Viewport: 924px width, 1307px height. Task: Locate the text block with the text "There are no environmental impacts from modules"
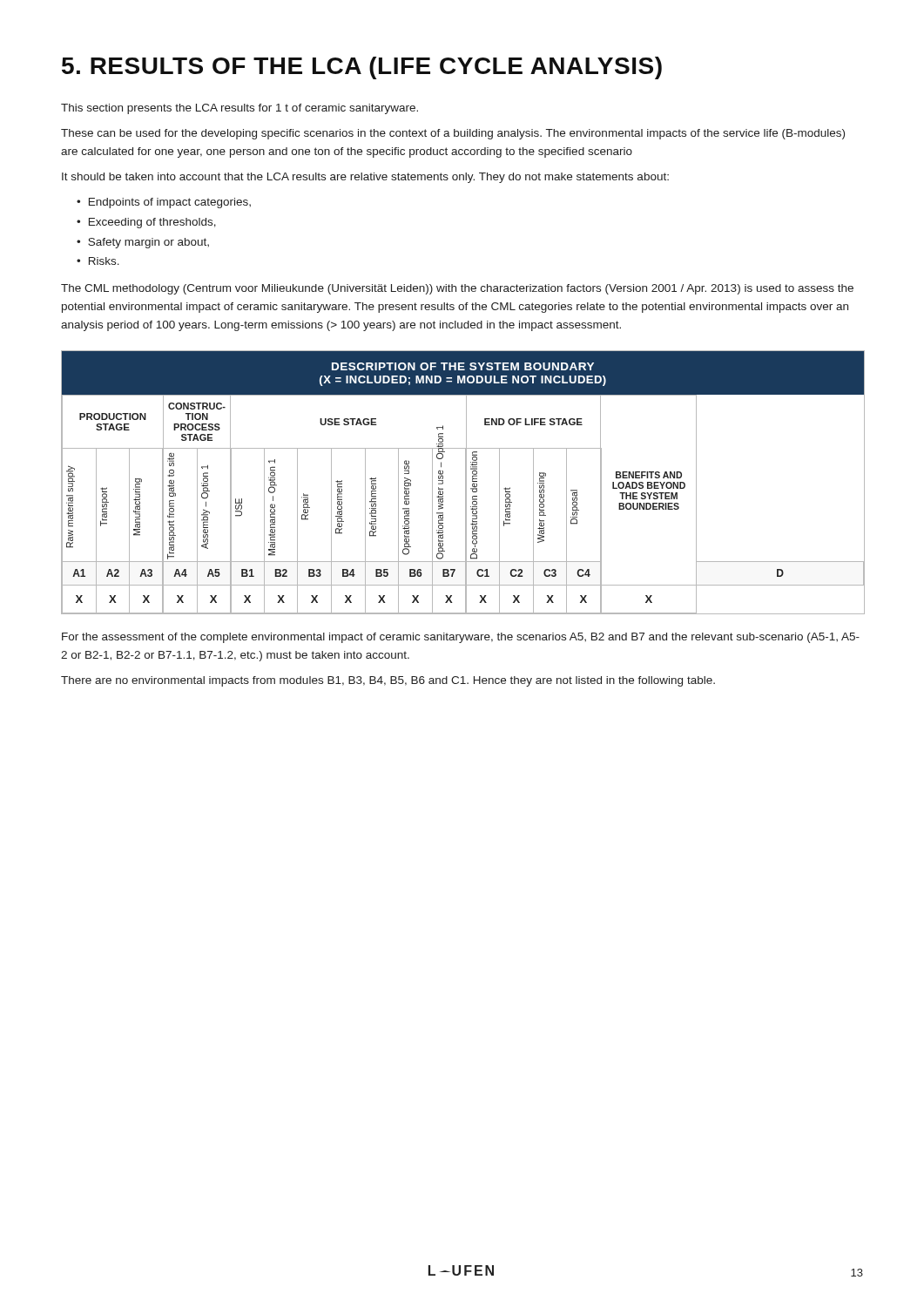pos(388,680)
